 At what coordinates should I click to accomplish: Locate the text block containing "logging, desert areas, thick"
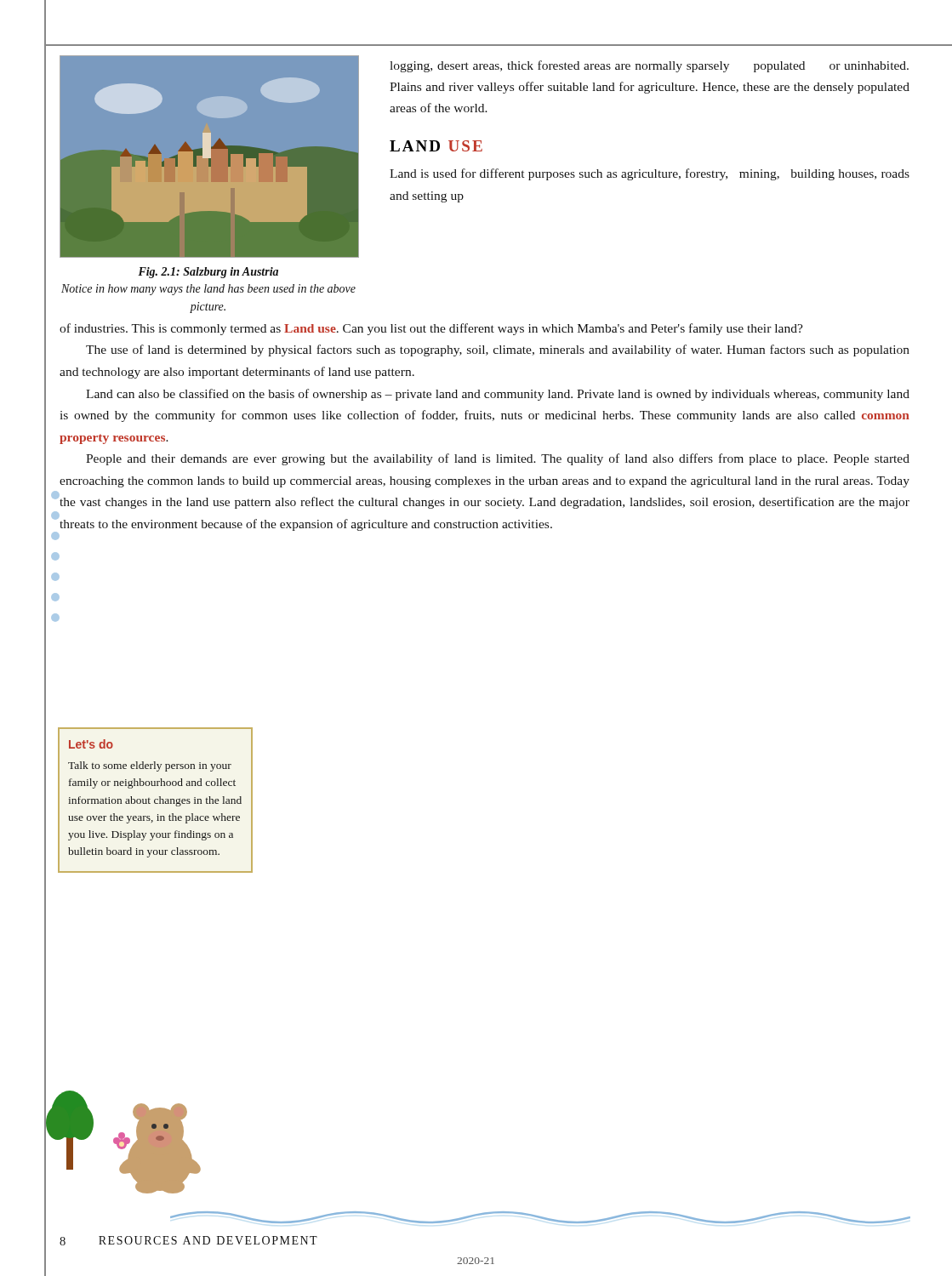tap(650, 86)
